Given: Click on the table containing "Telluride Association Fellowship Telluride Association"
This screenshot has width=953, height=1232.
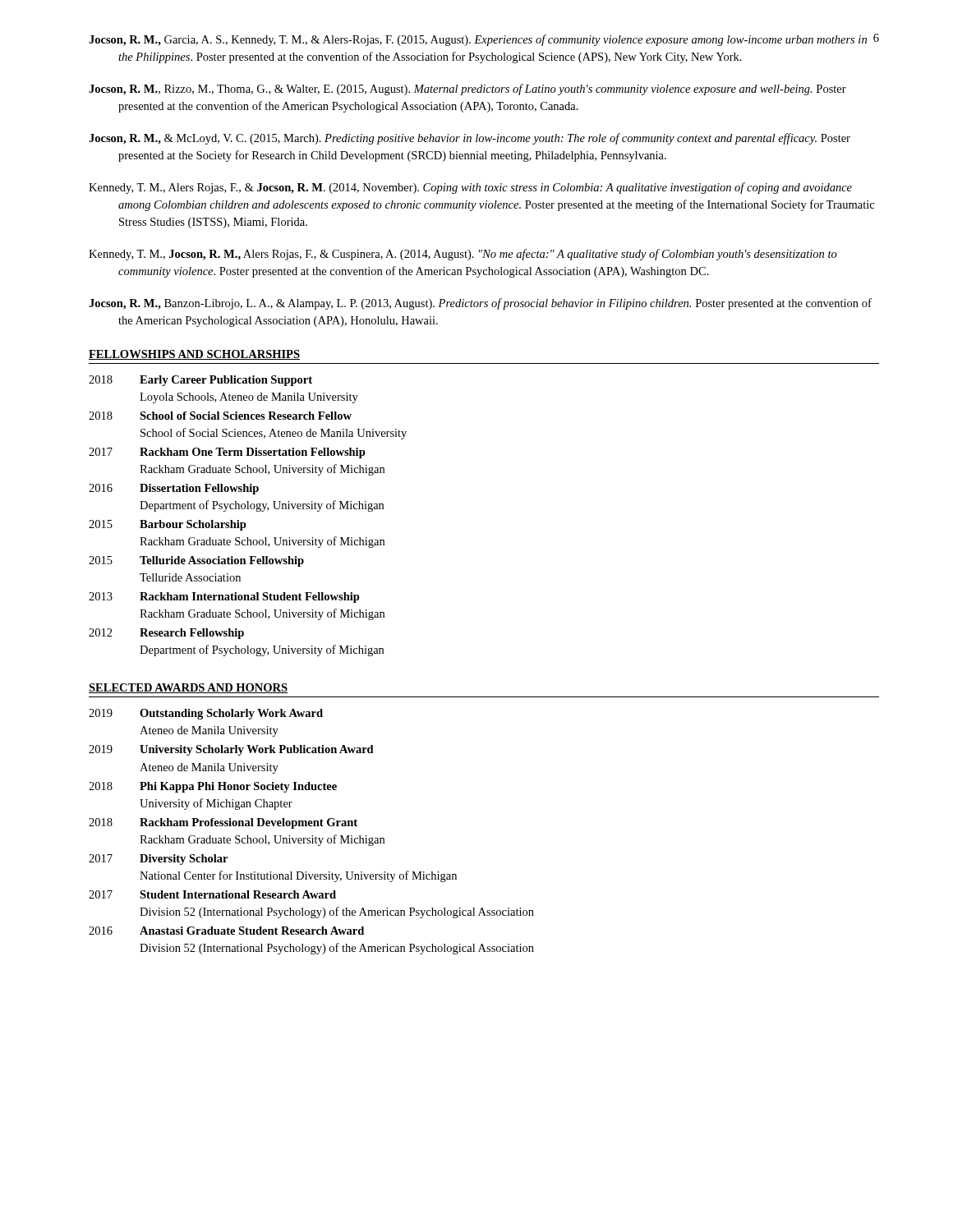Looking at the screenshot, I should 484,515.
